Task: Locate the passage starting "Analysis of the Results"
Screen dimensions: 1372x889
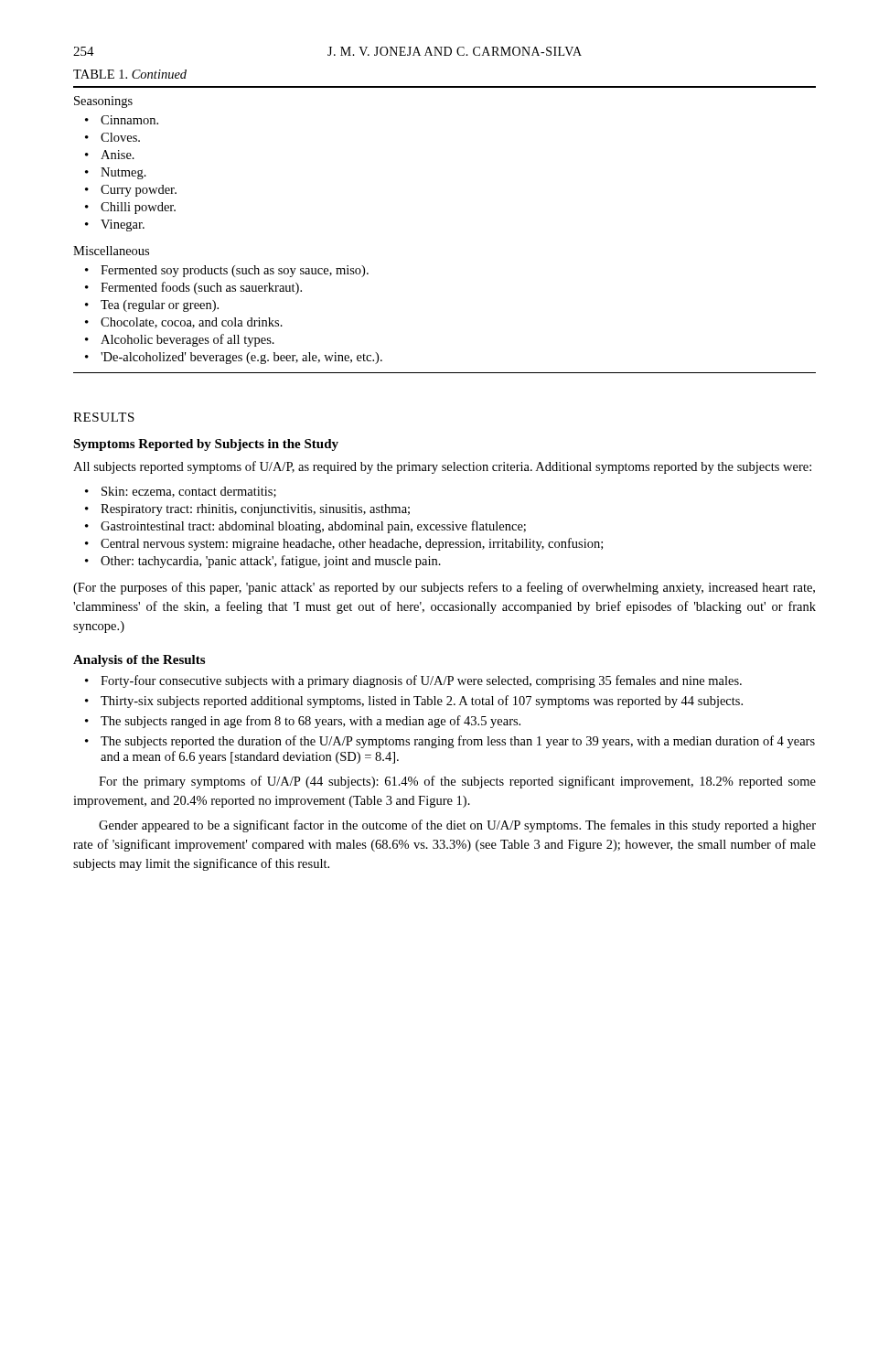Action: pos(139,660)
